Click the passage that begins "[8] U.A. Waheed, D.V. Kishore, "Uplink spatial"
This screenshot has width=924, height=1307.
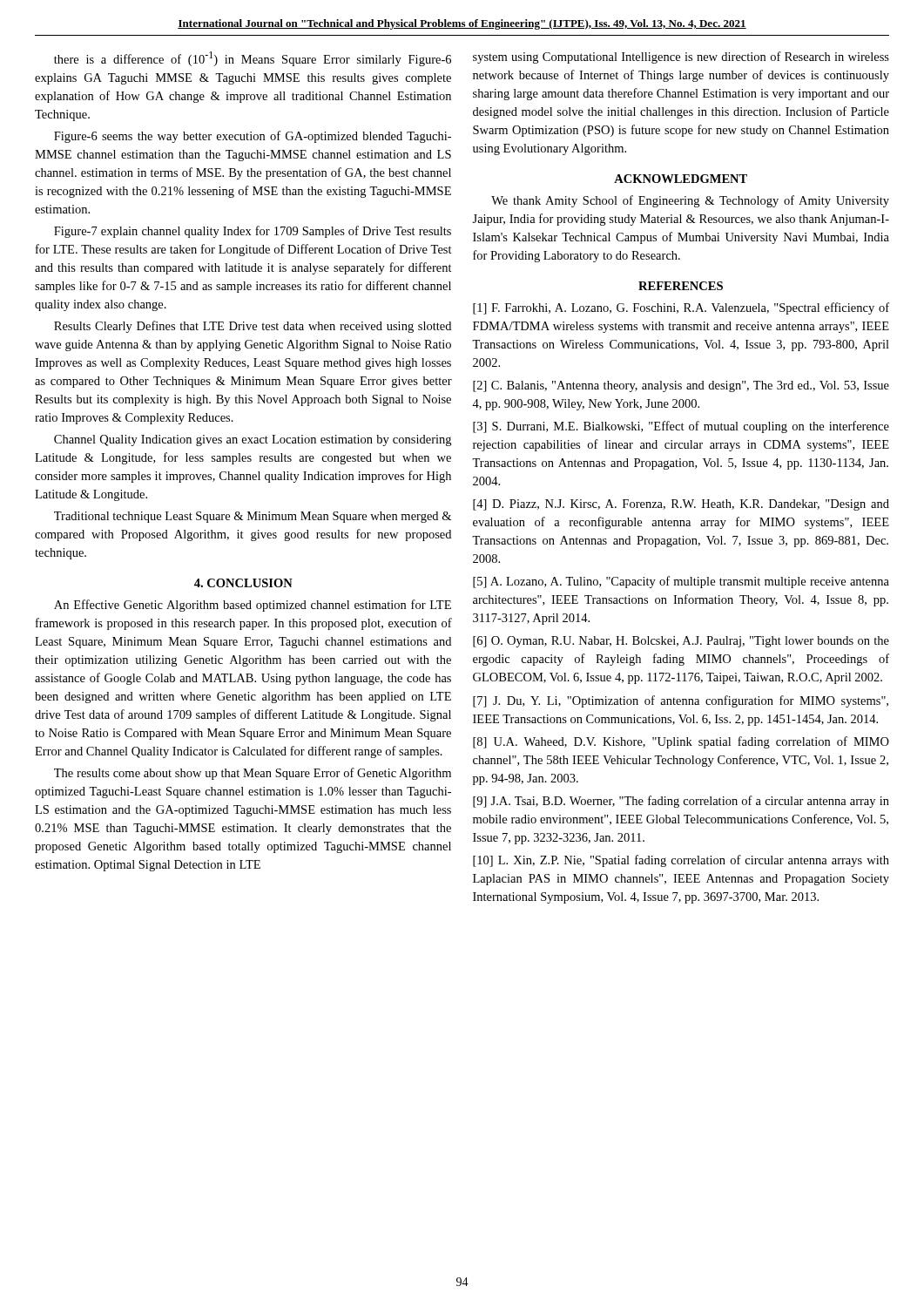(681, 759)
